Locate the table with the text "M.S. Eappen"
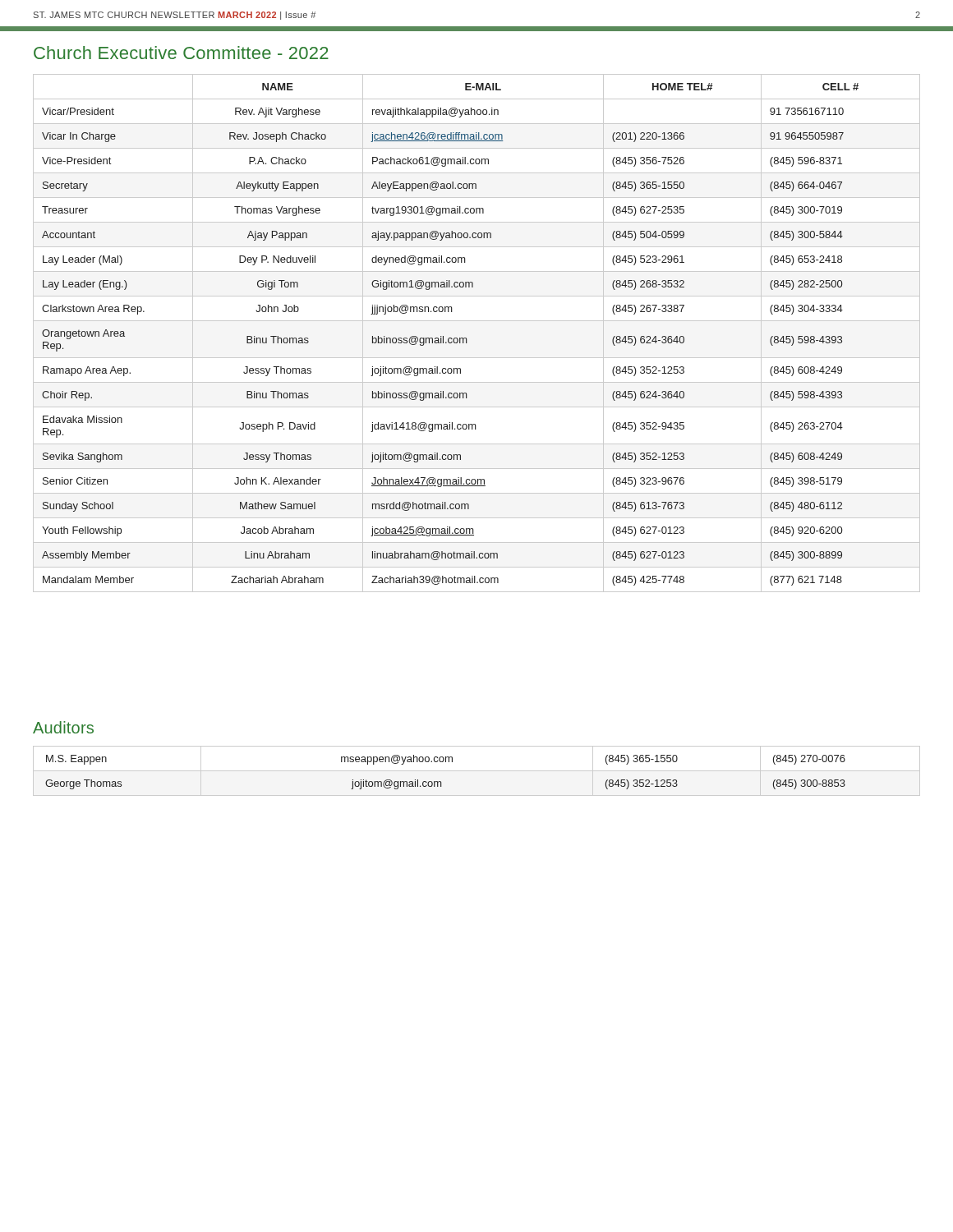953x1232 pixels. [476, 771]
